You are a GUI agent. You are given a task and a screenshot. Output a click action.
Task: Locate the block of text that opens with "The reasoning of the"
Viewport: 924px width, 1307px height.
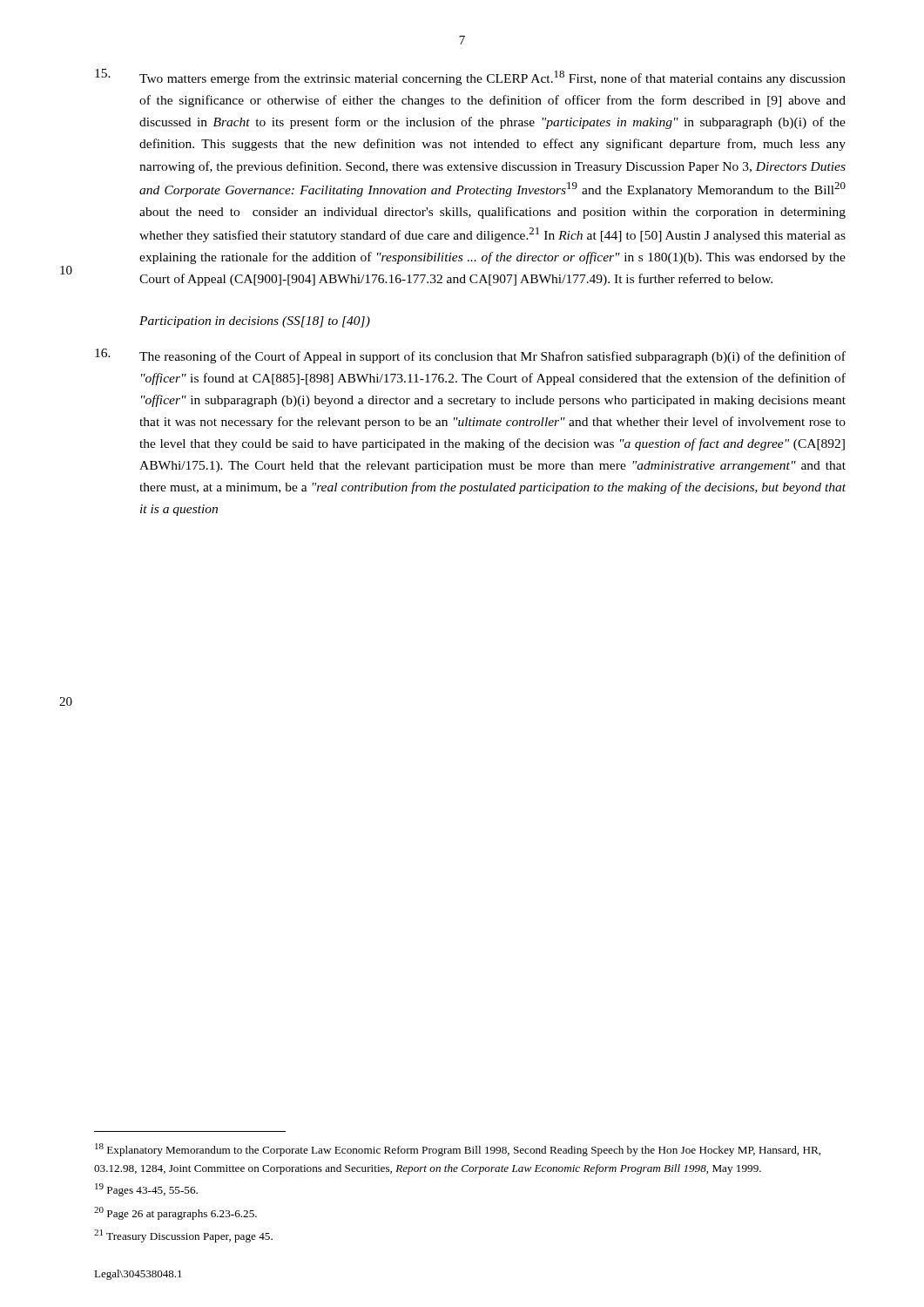[470, 432]
